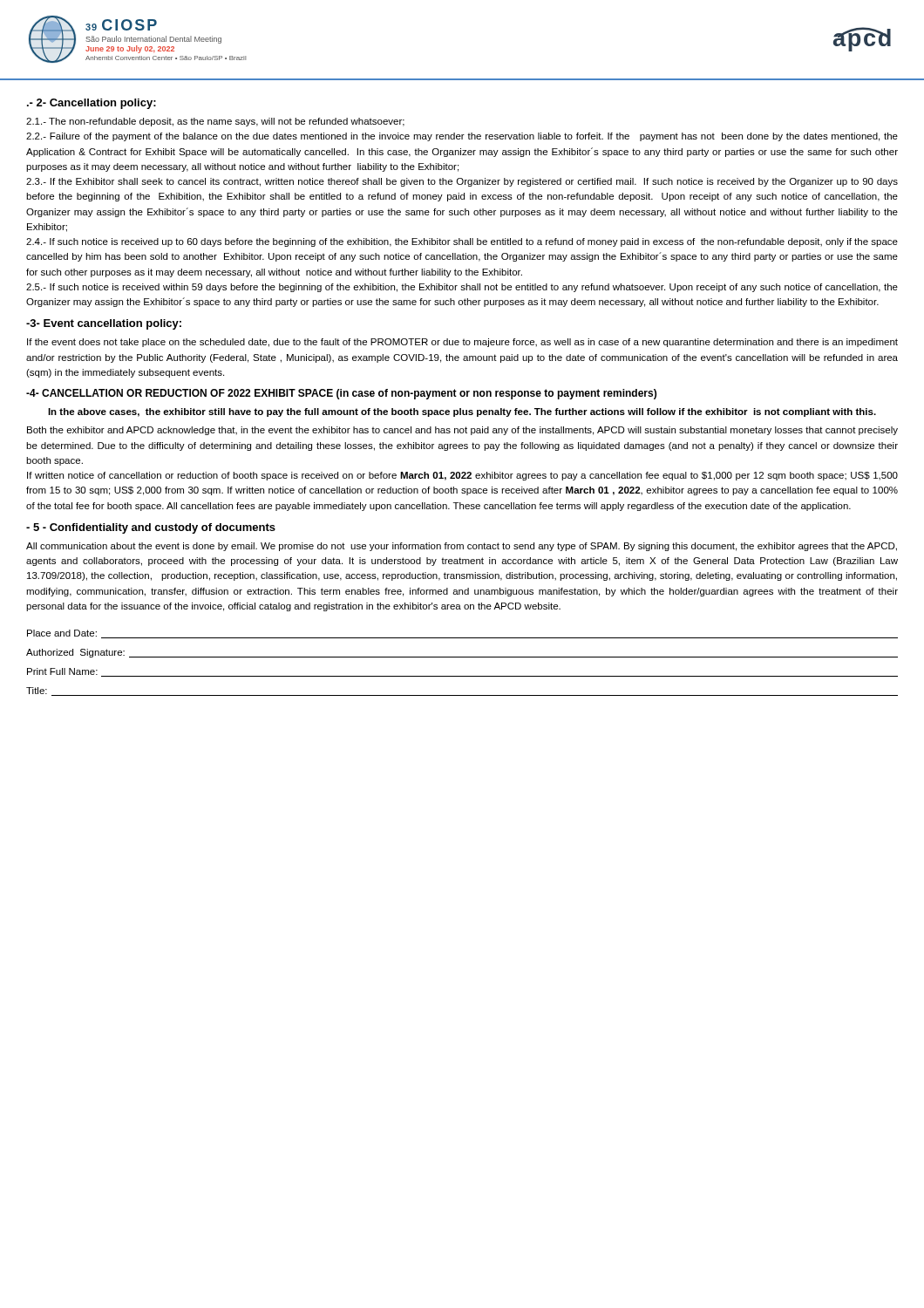Locate the section header that reads "-4- CANCELLATION OR REDUCTION OF 2022 EXHIBIT SPACE"
This screenshot has width=924, height=1308.
tap(342, 393)
